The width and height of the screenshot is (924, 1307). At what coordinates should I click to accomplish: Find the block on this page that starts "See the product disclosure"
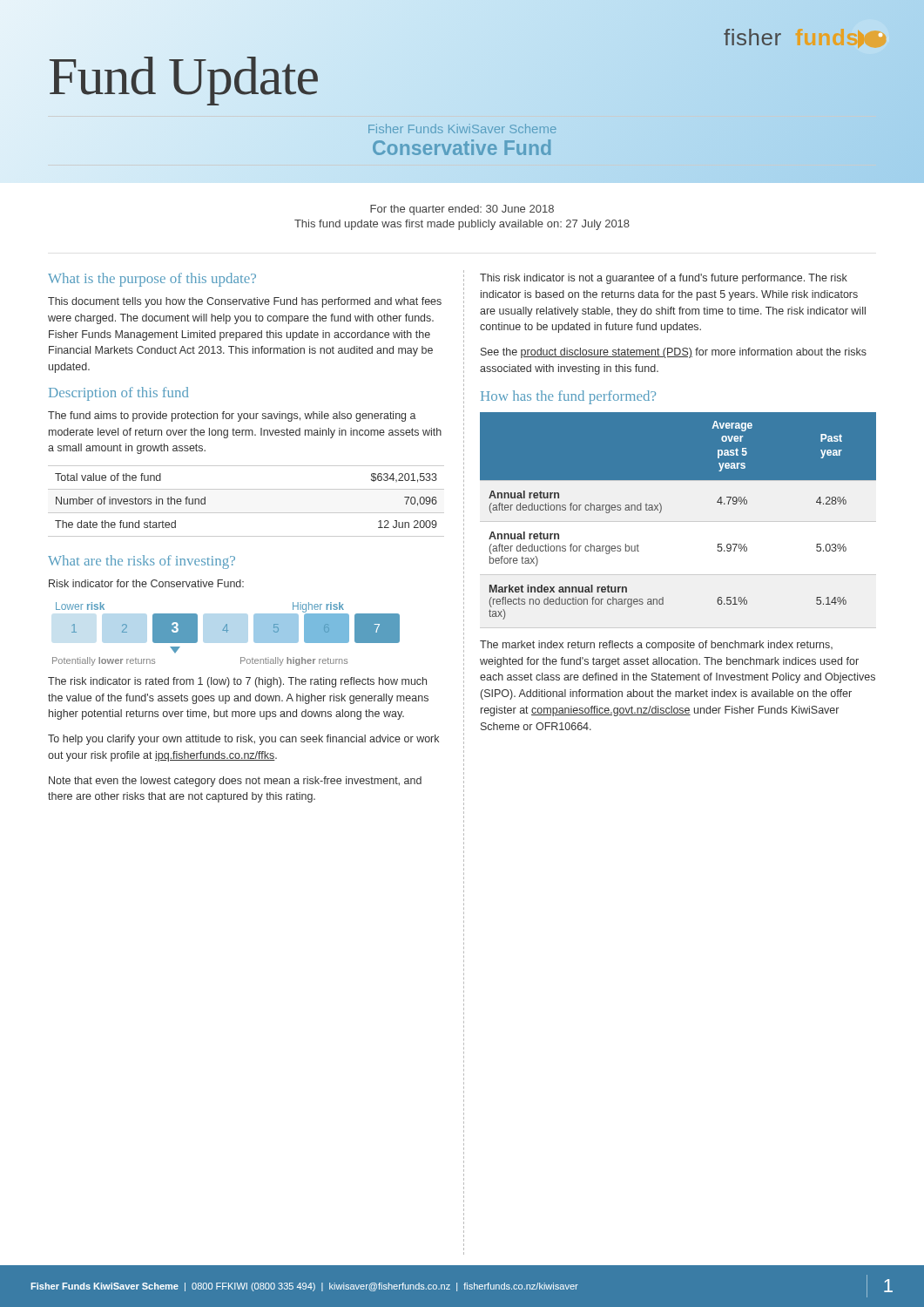click(673, 360)
